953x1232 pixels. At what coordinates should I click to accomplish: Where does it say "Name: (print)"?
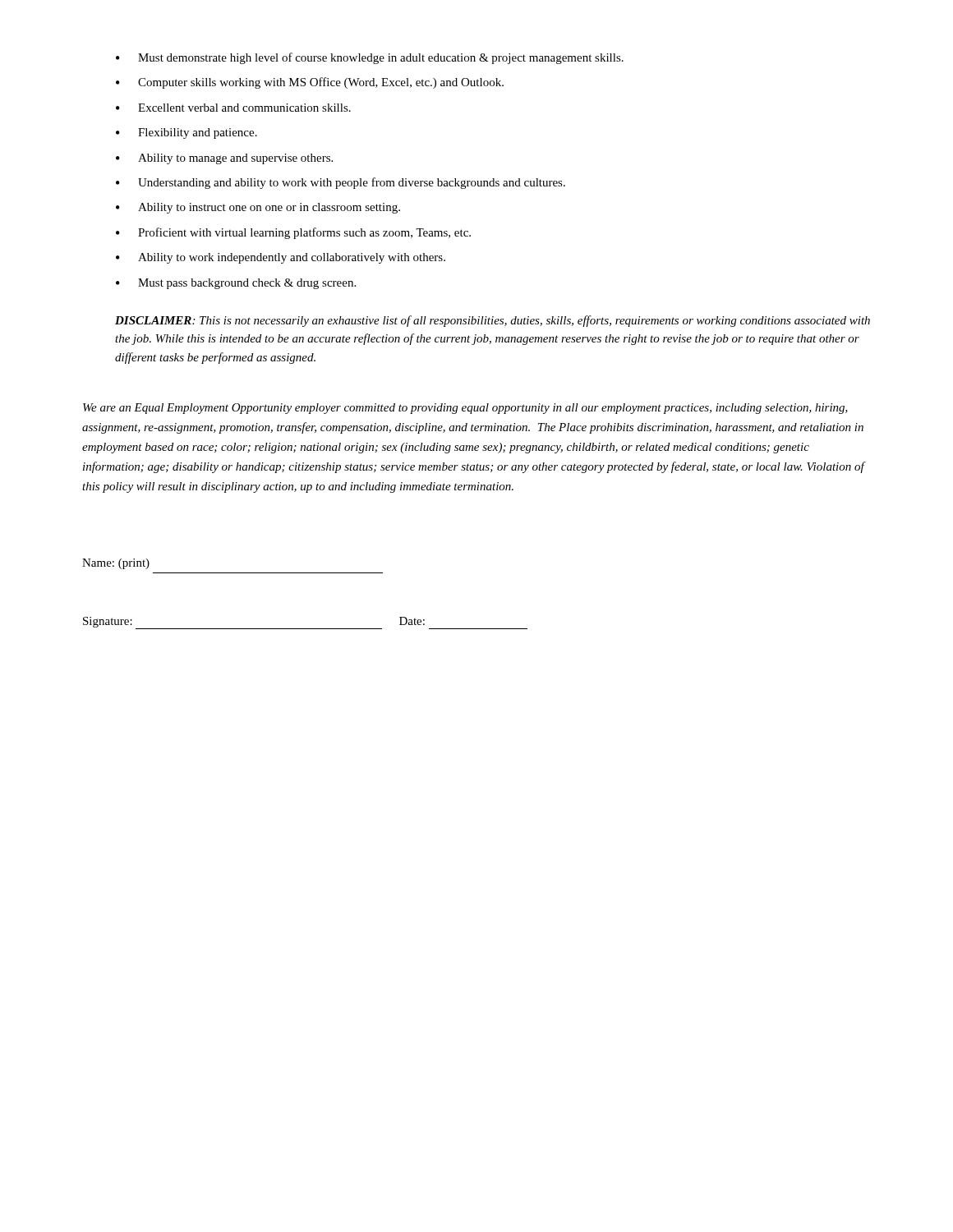232,564
